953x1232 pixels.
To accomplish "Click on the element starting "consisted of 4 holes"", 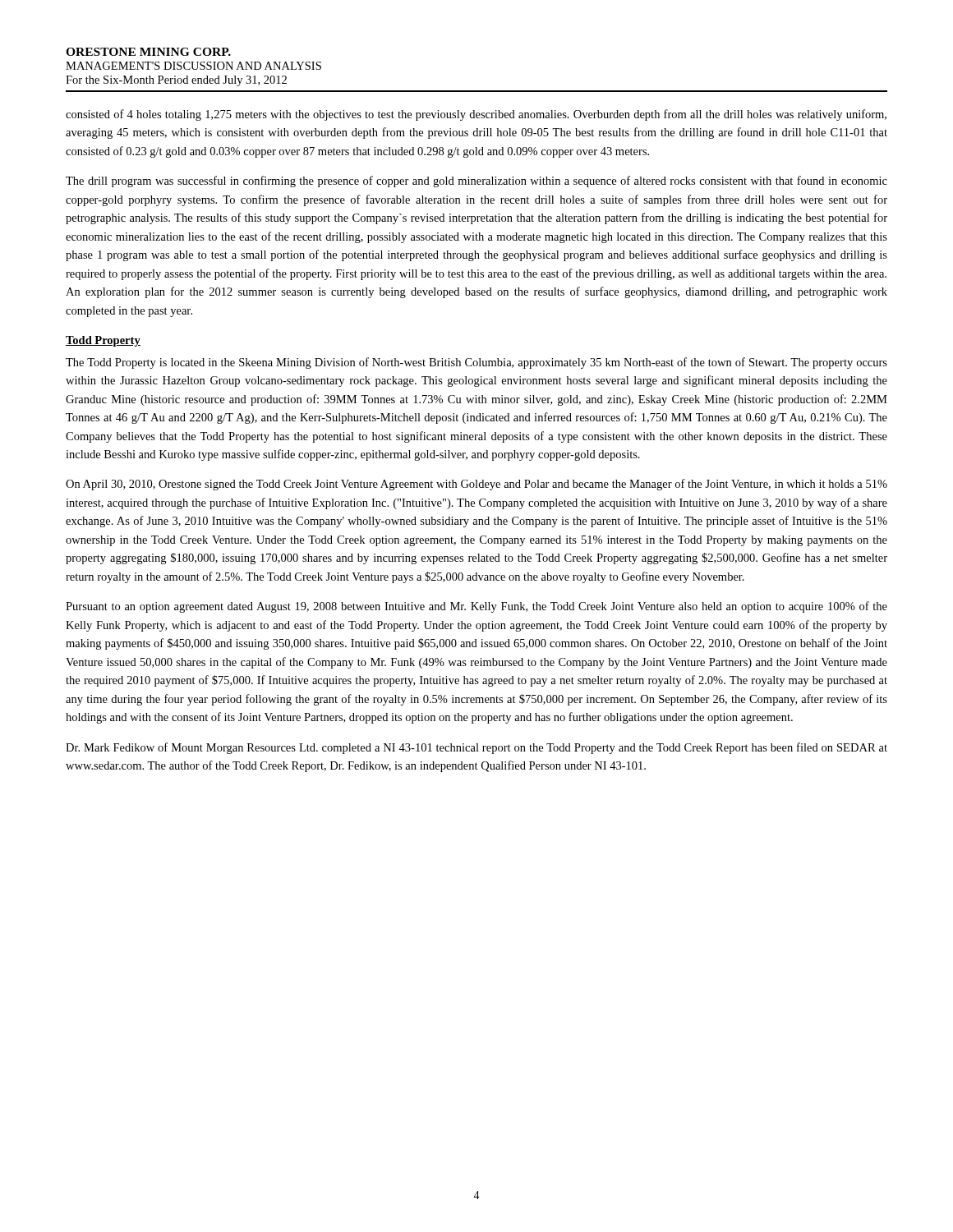I will click(x=476, y=133).
